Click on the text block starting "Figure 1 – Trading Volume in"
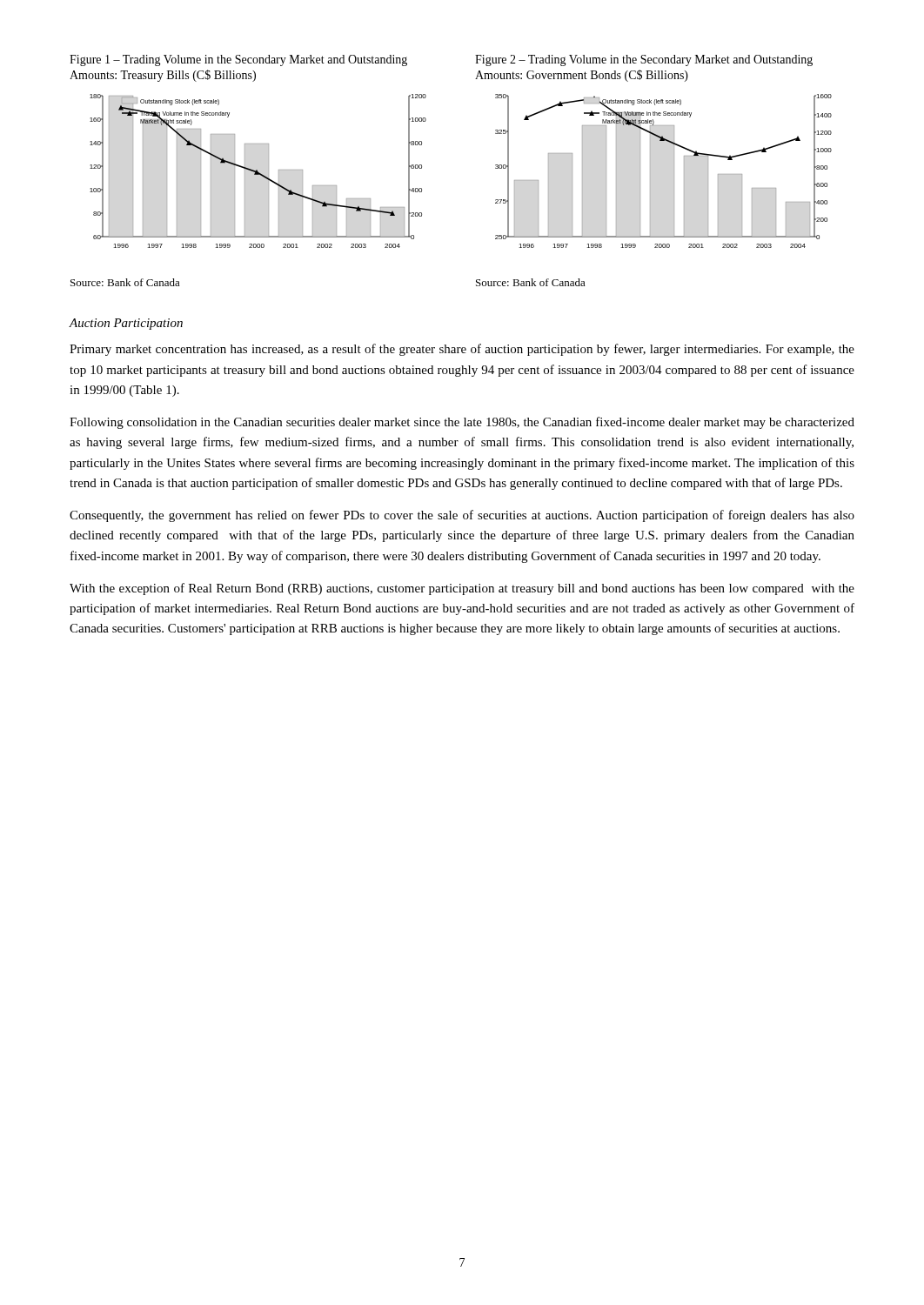 click(239, 68)
